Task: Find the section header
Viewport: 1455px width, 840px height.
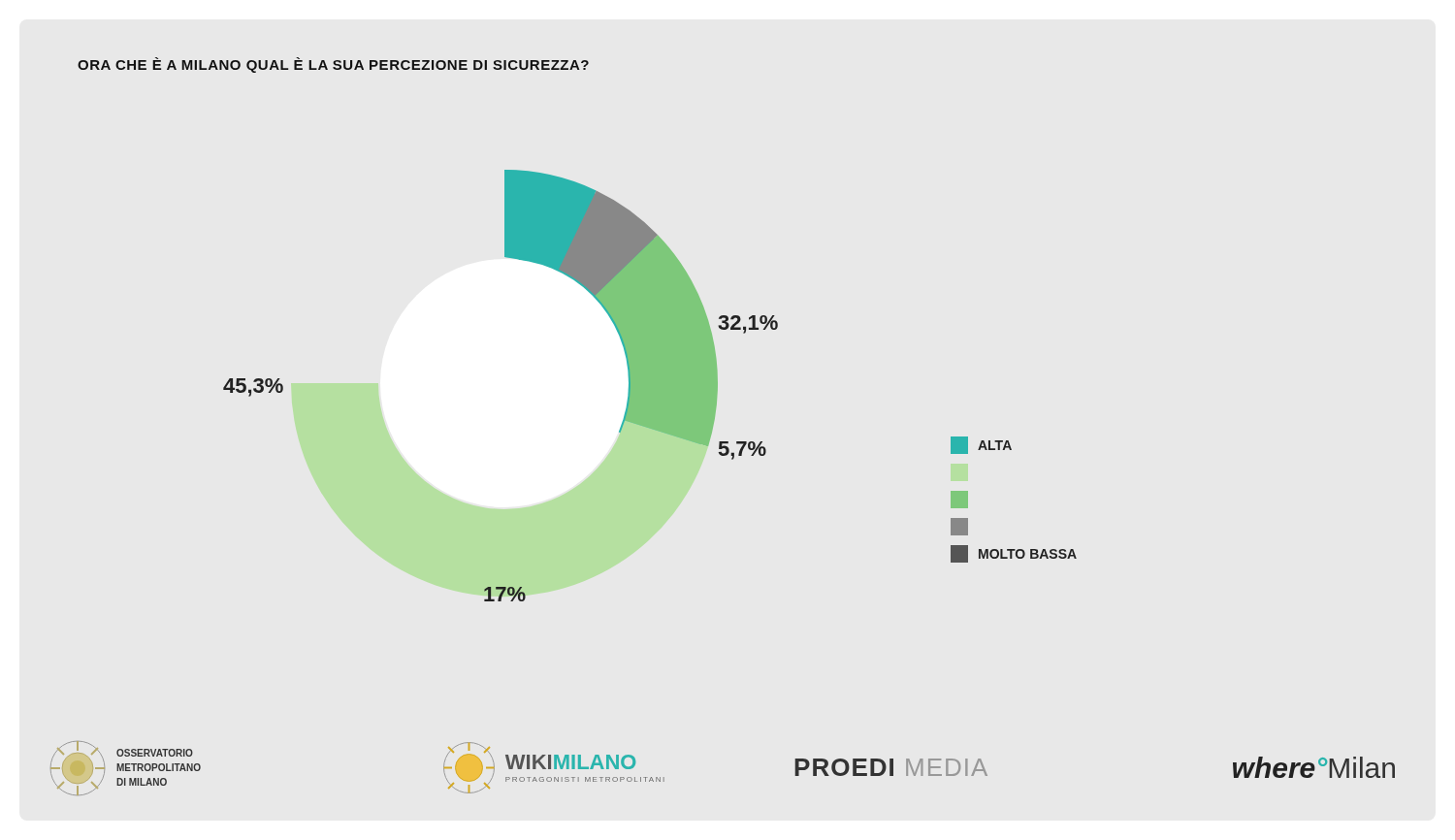Action: 334,65
